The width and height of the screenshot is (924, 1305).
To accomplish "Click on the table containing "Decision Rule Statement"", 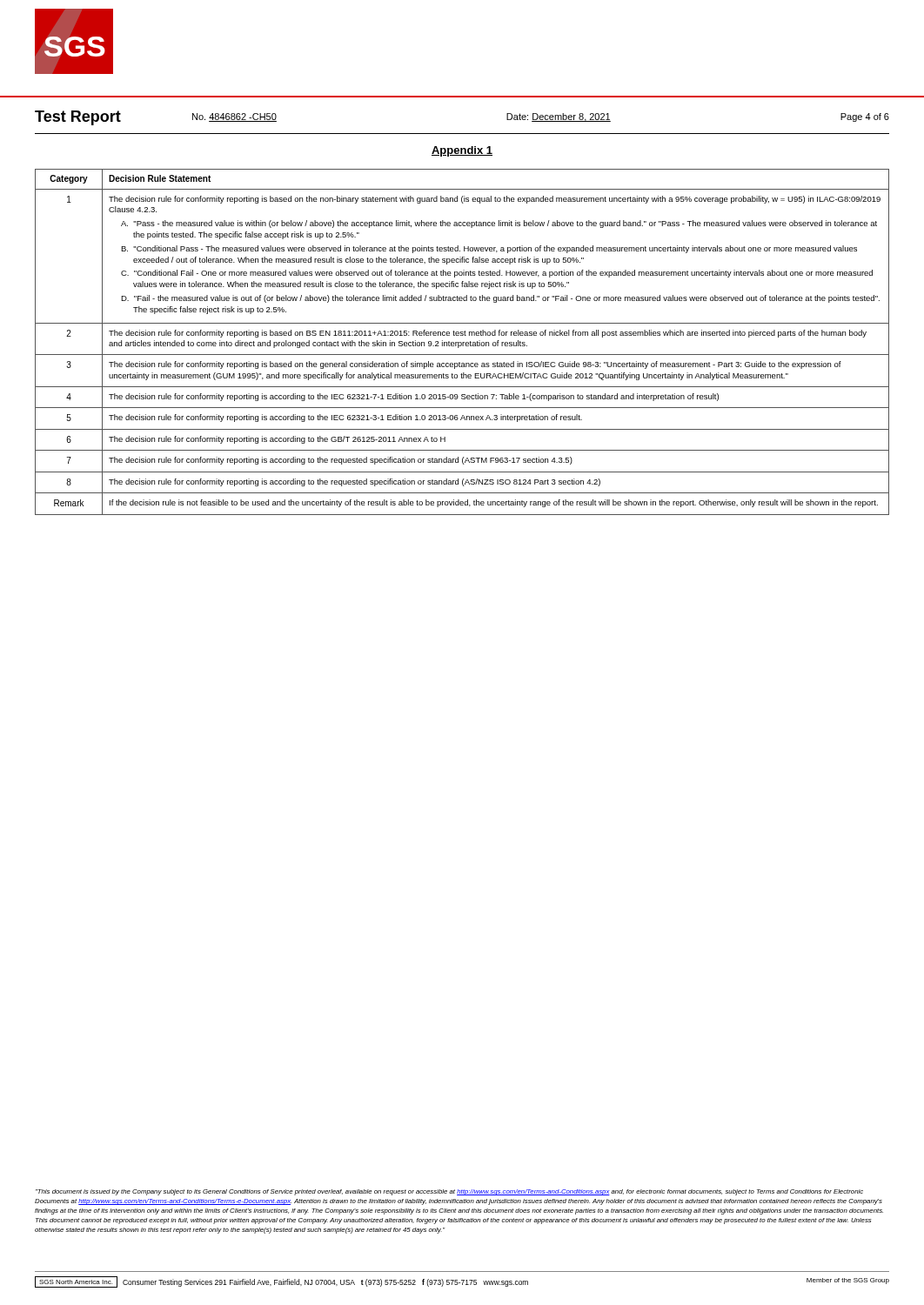I will coord(462,342).
